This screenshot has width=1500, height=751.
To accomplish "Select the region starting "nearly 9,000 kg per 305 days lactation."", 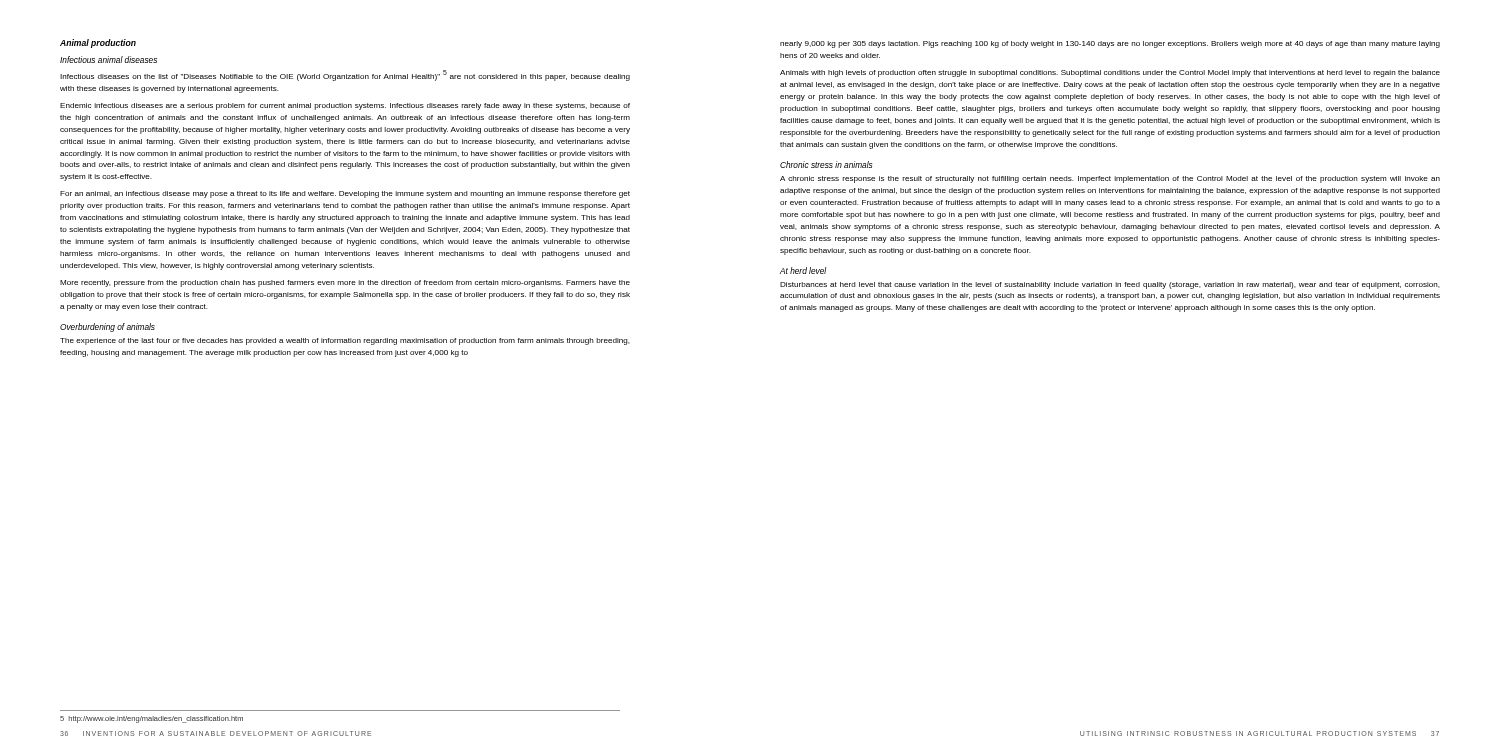I will pos(1110,49).
